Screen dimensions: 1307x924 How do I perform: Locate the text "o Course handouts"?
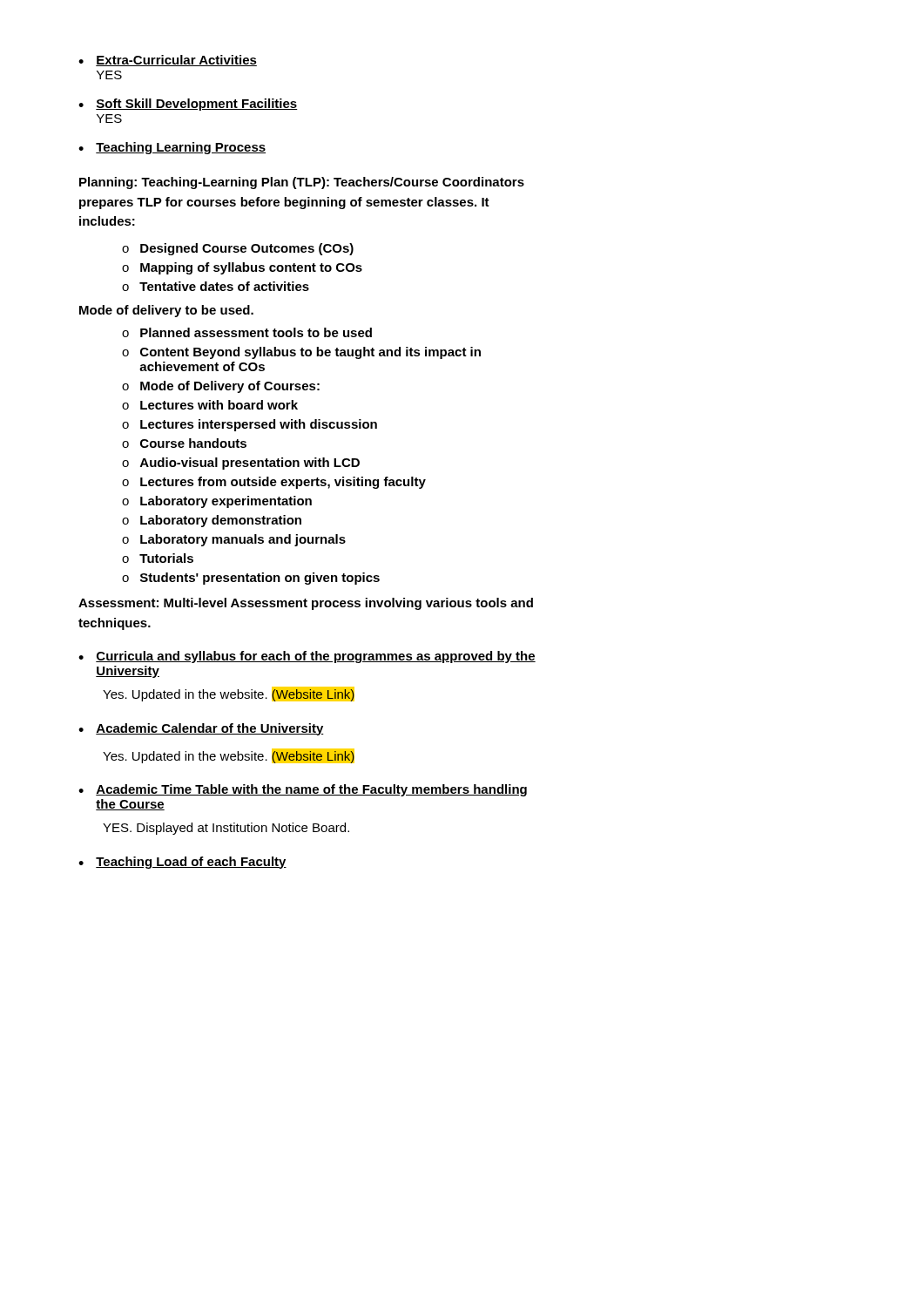(185, 443)
